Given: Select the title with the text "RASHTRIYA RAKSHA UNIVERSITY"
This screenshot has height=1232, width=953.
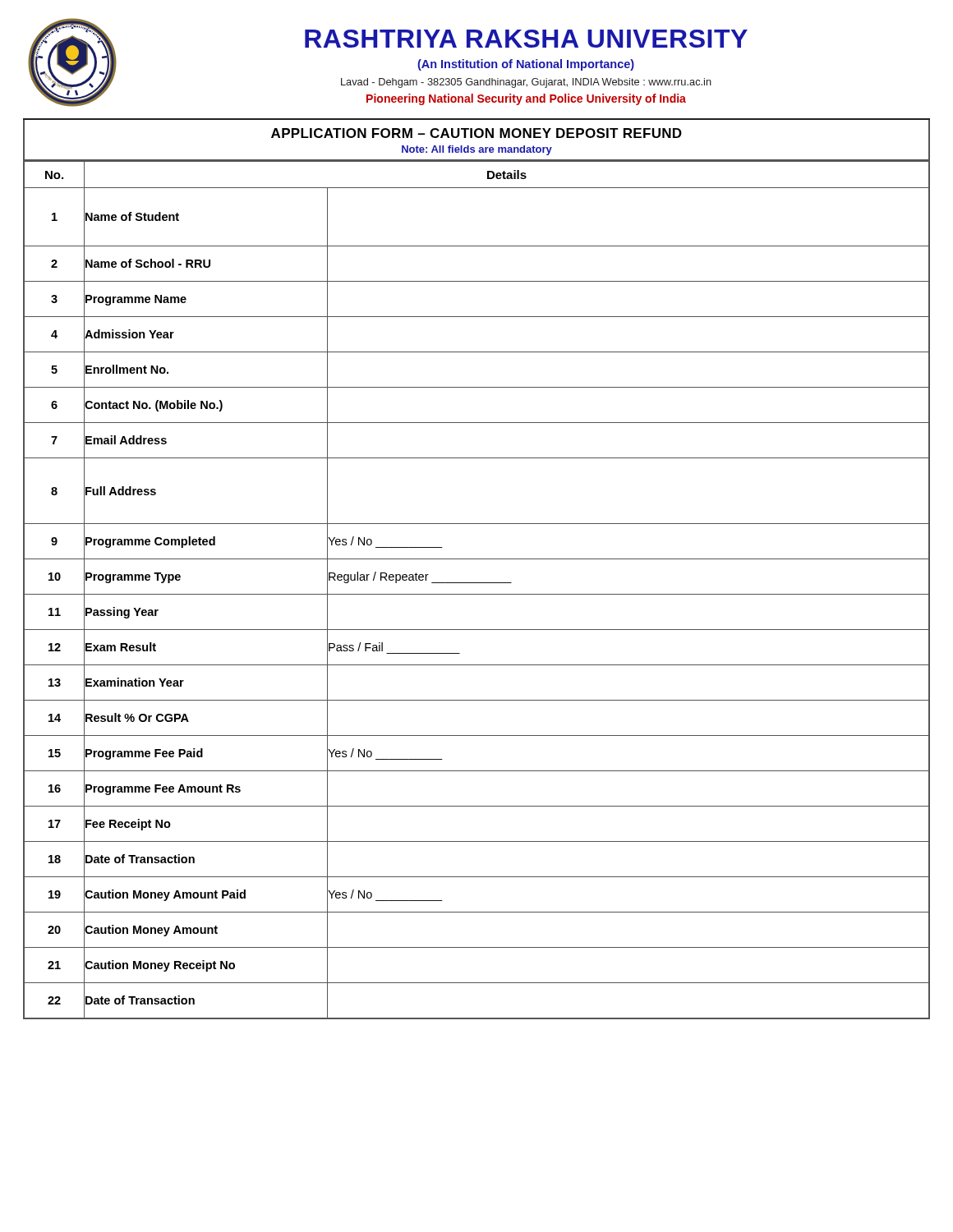Looking at the screenshot, I should point(526,39).
